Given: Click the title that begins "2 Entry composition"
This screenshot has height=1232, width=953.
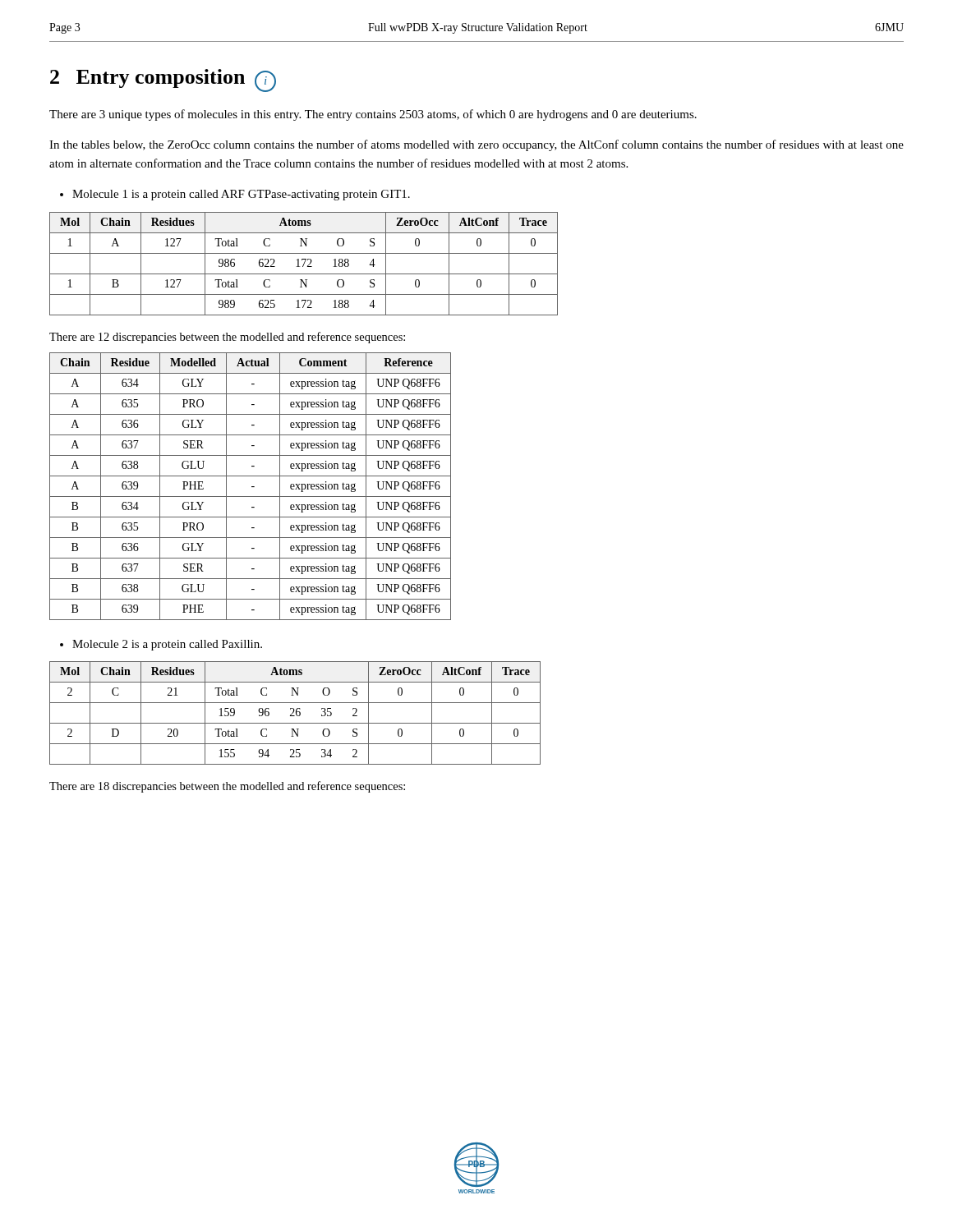Looking at the screenshot, I should [x=163, y=78].
